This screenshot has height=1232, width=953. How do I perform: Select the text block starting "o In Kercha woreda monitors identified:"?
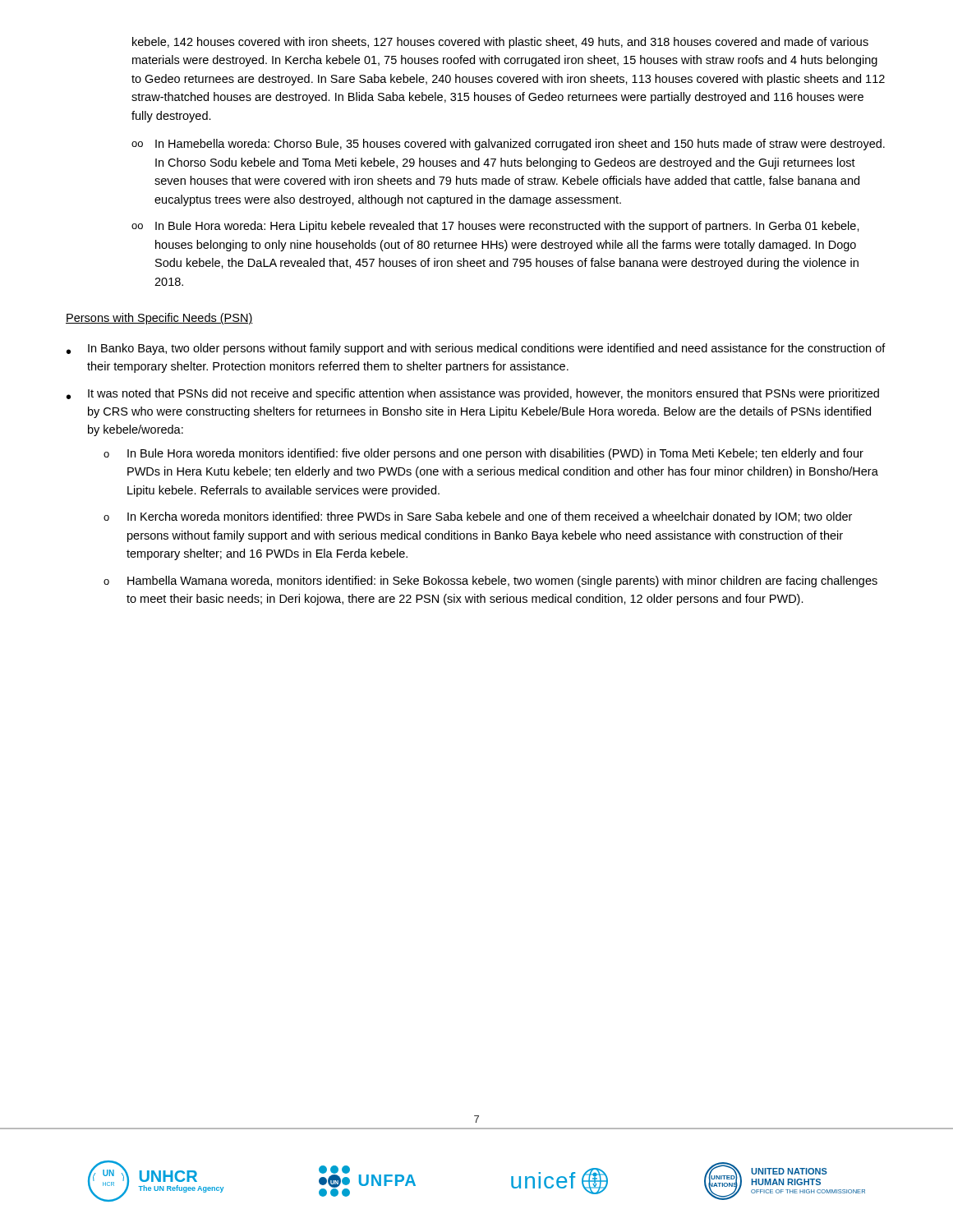coord(495,535)
